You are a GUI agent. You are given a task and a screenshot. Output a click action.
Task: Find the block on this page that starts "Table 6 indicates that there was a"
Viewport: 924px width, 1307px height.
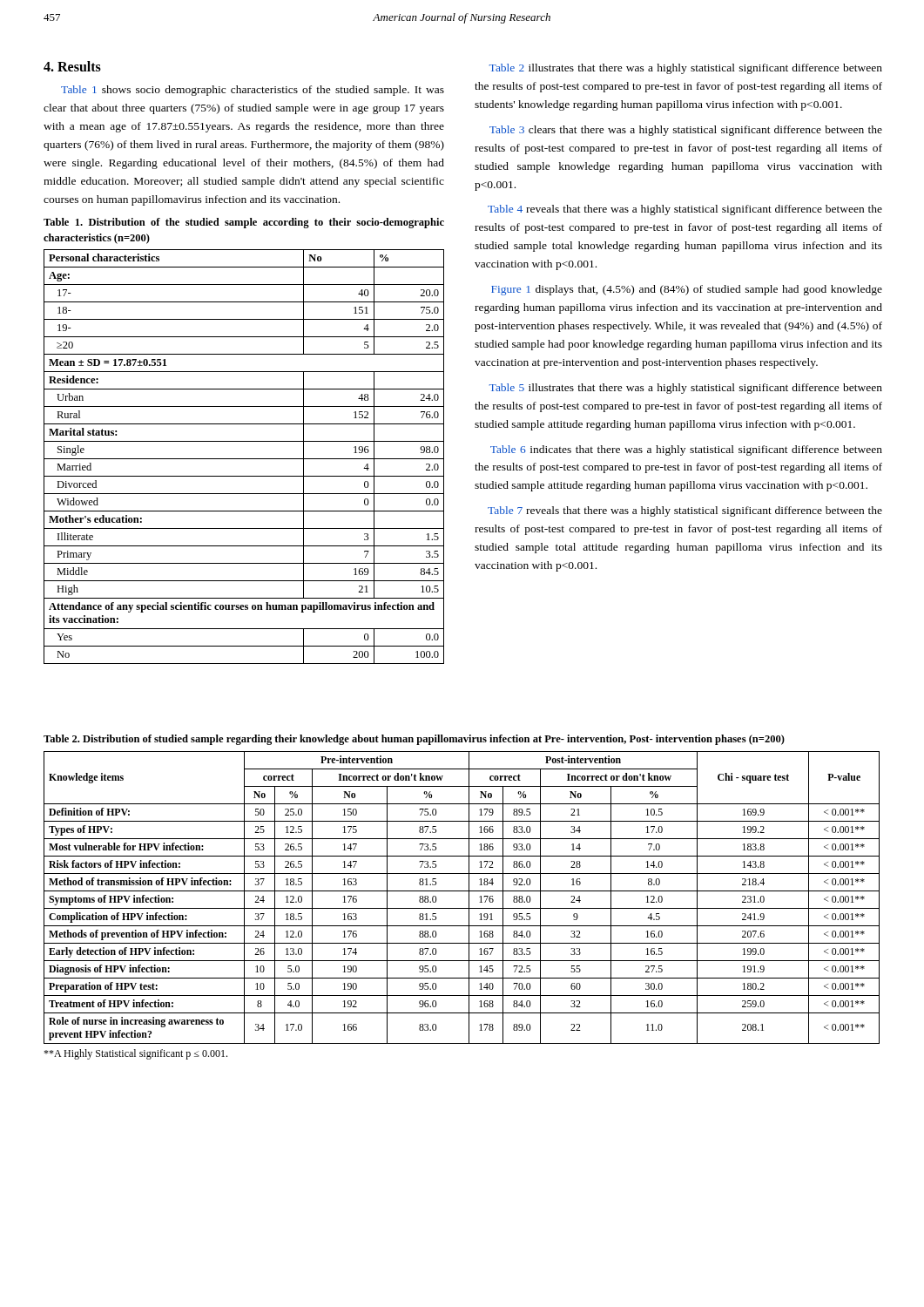point(678,467)
